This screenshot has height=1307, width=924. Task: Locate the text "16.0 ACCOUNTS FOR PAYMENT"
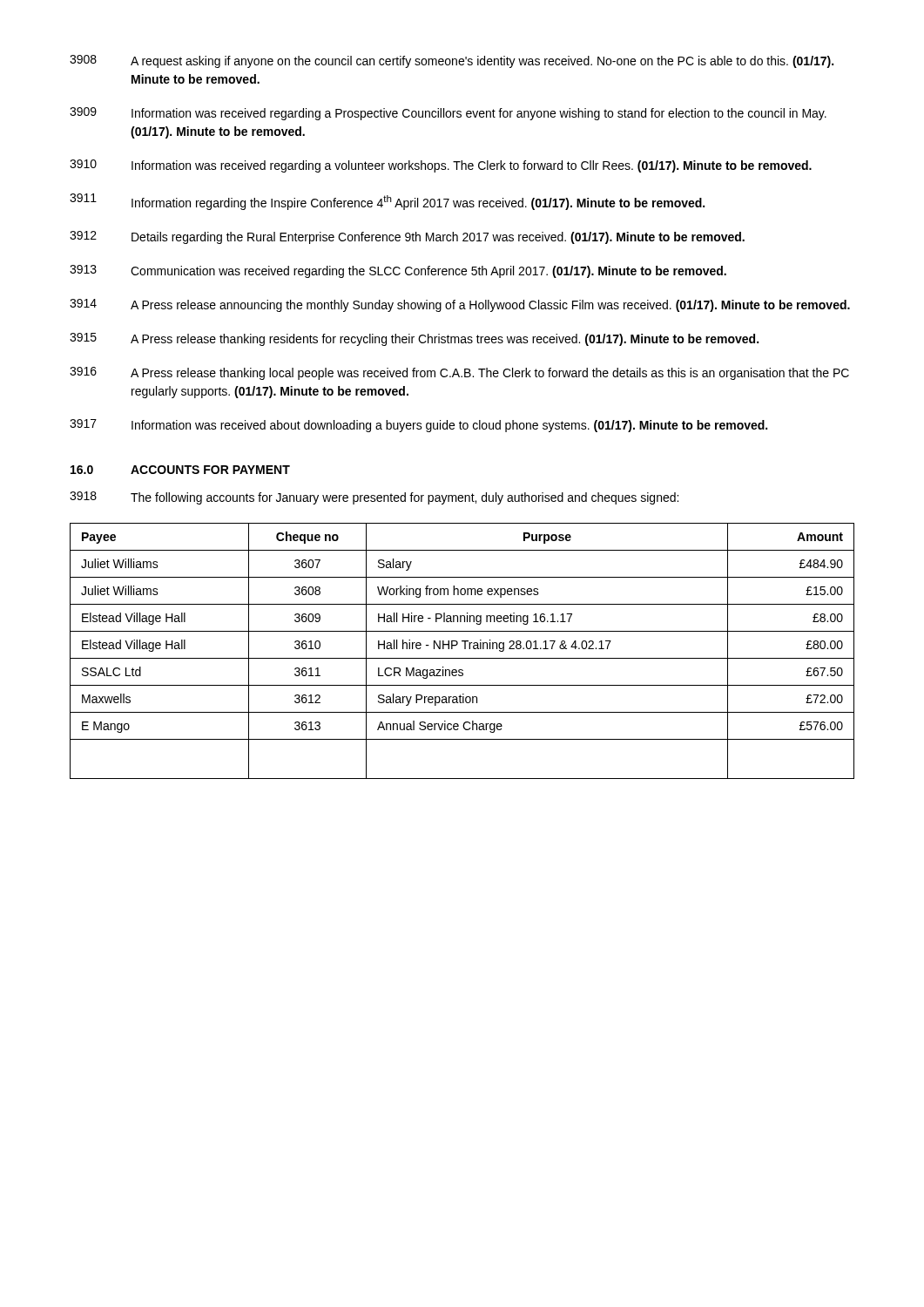click(180, 469)
